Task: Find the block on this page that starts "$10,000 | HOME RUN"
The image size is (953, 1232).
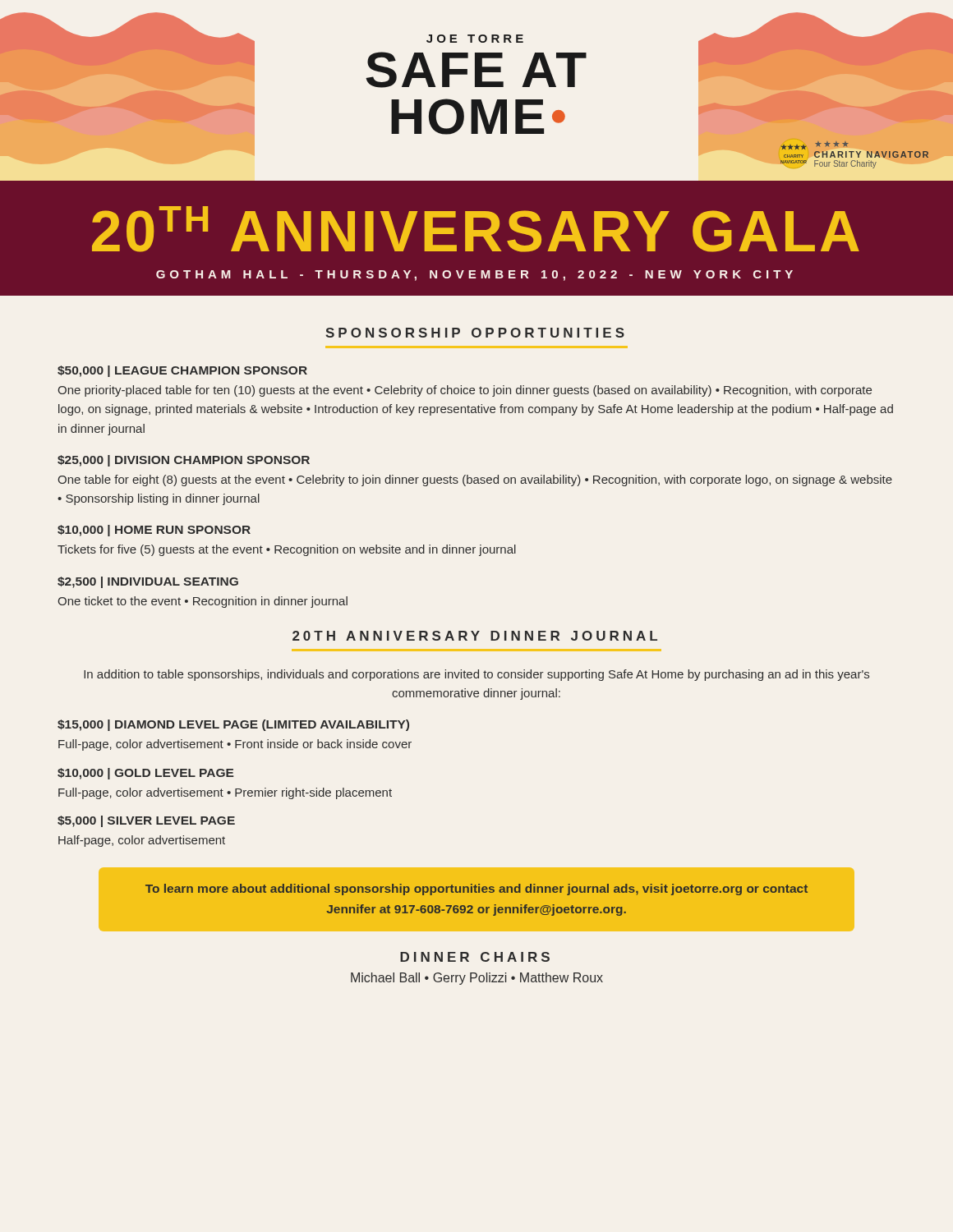Action: [476, 541]
